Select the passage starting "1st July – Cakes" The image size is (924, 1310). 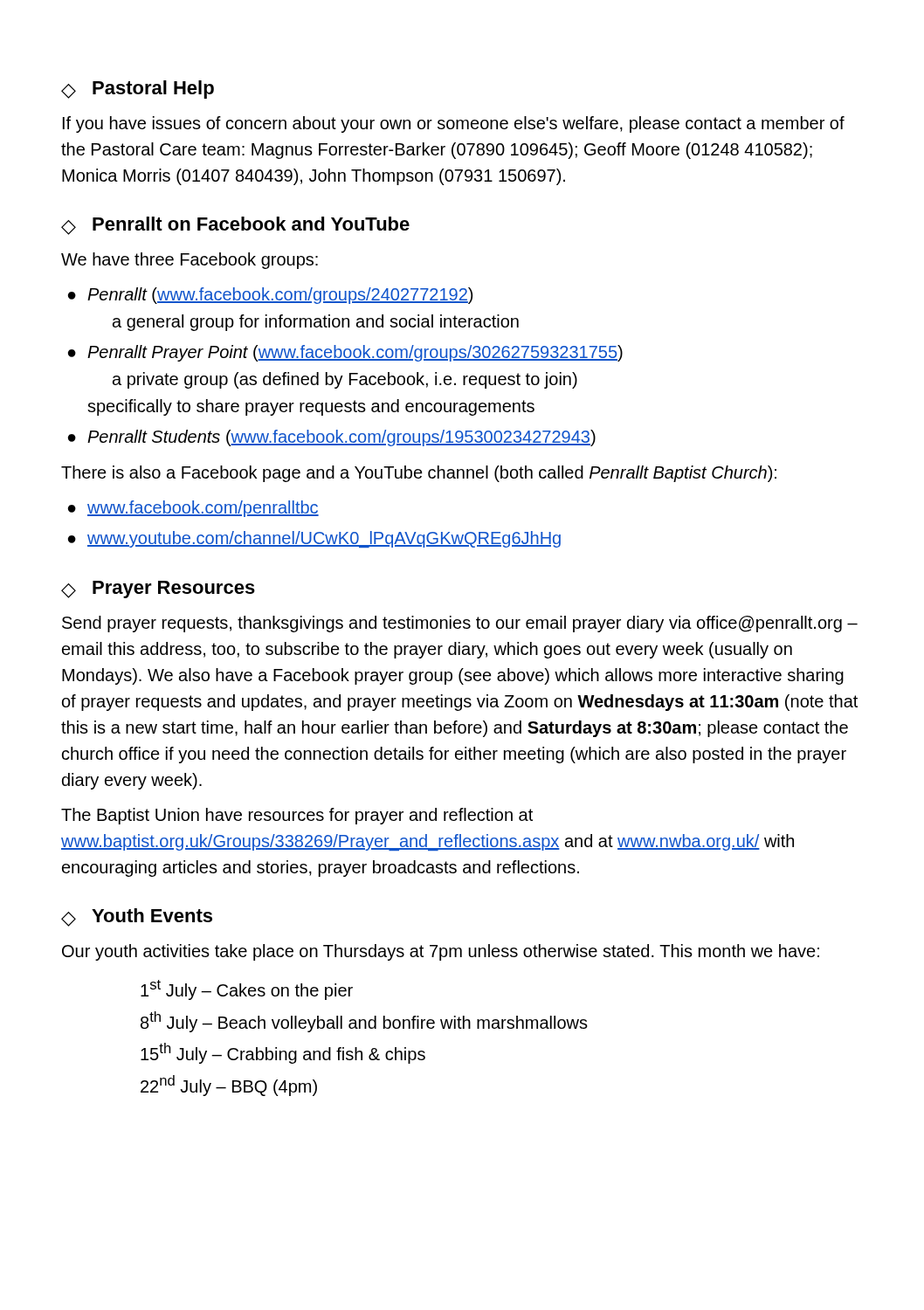[x=246, y=988]
